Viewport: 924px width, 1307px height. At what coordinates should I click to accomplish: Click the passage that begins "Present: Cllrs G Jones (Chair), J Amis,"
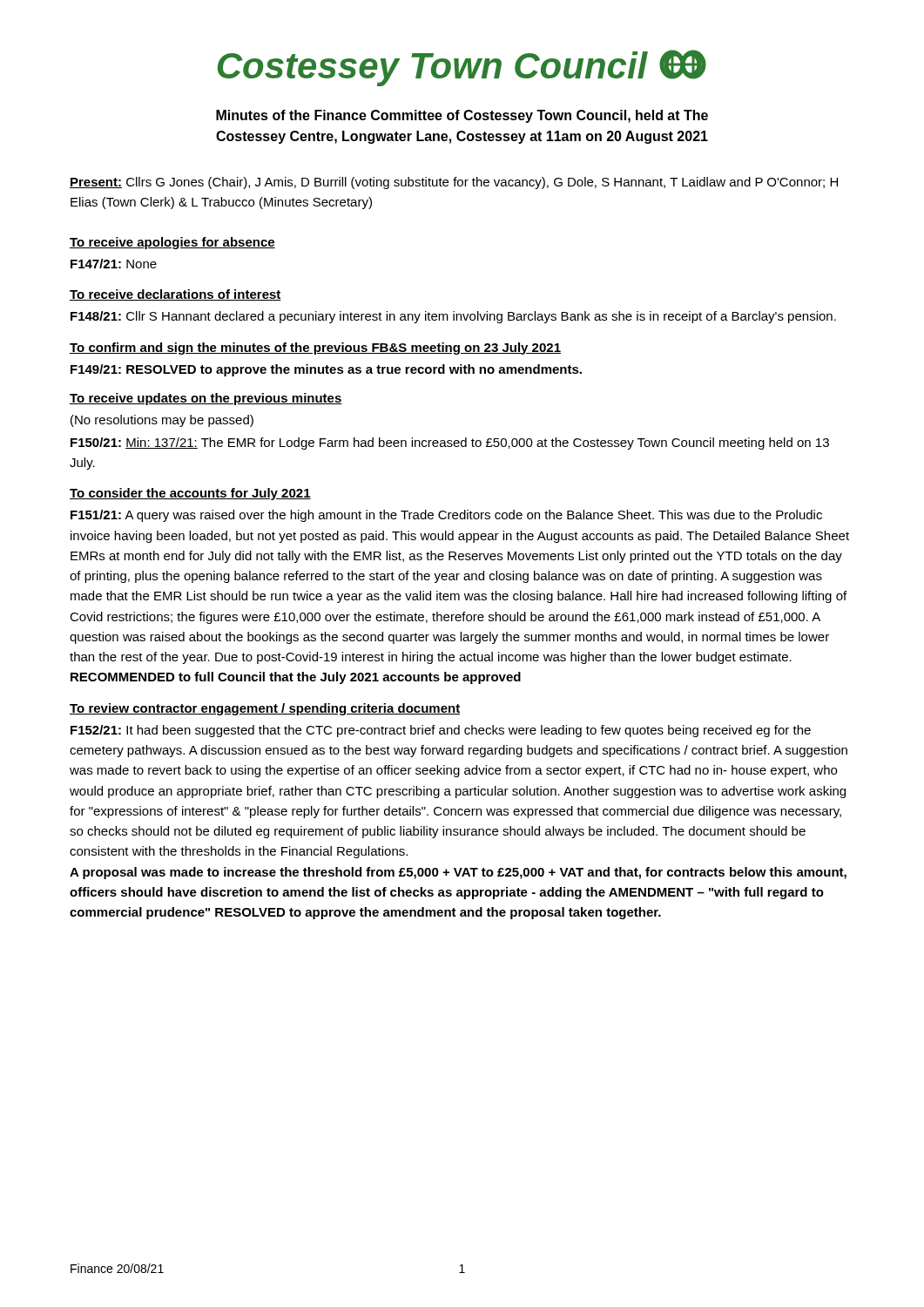(454, 192)
